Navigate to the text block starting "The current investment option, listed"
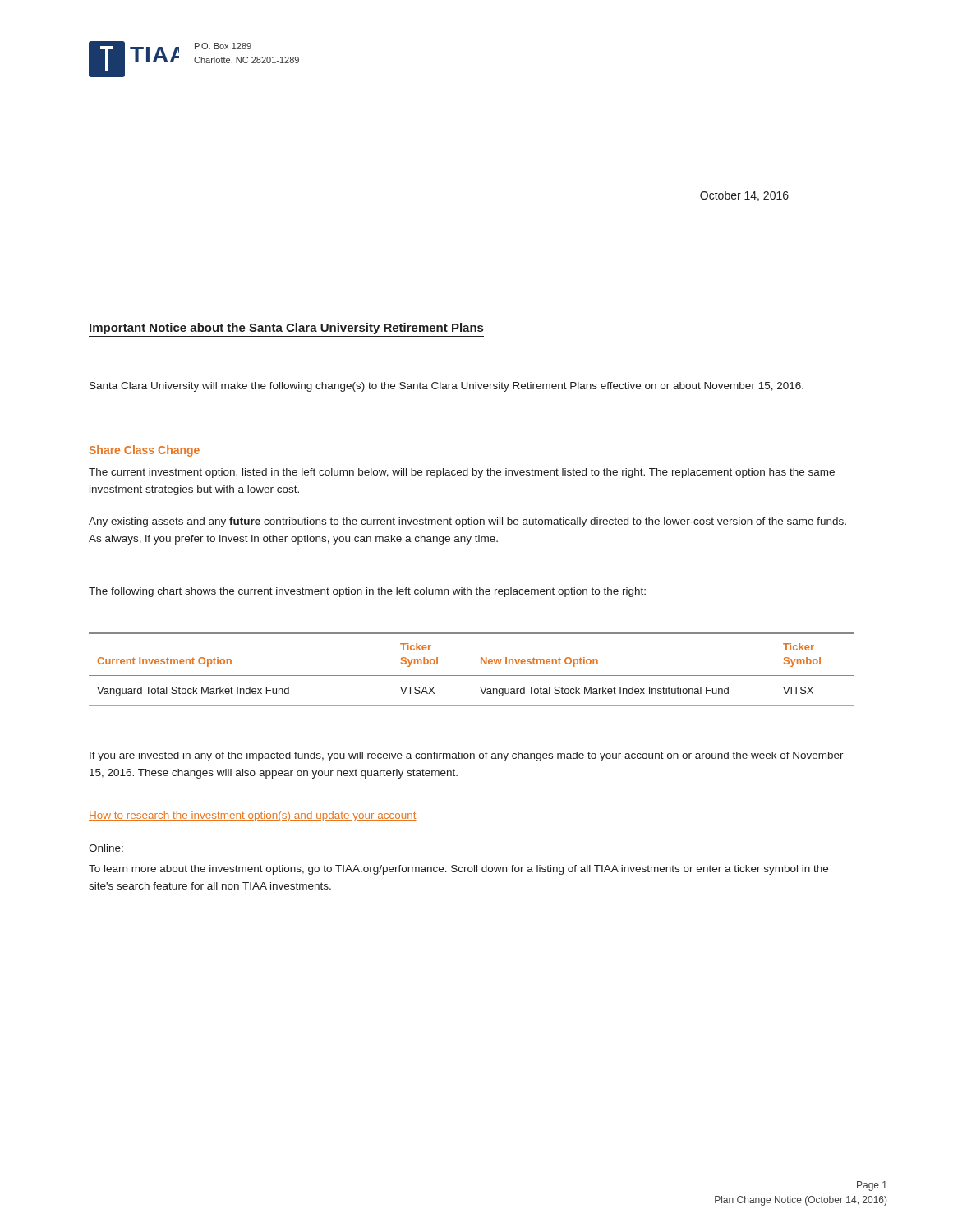This screenshot has width=953, height=1232. 462,480
